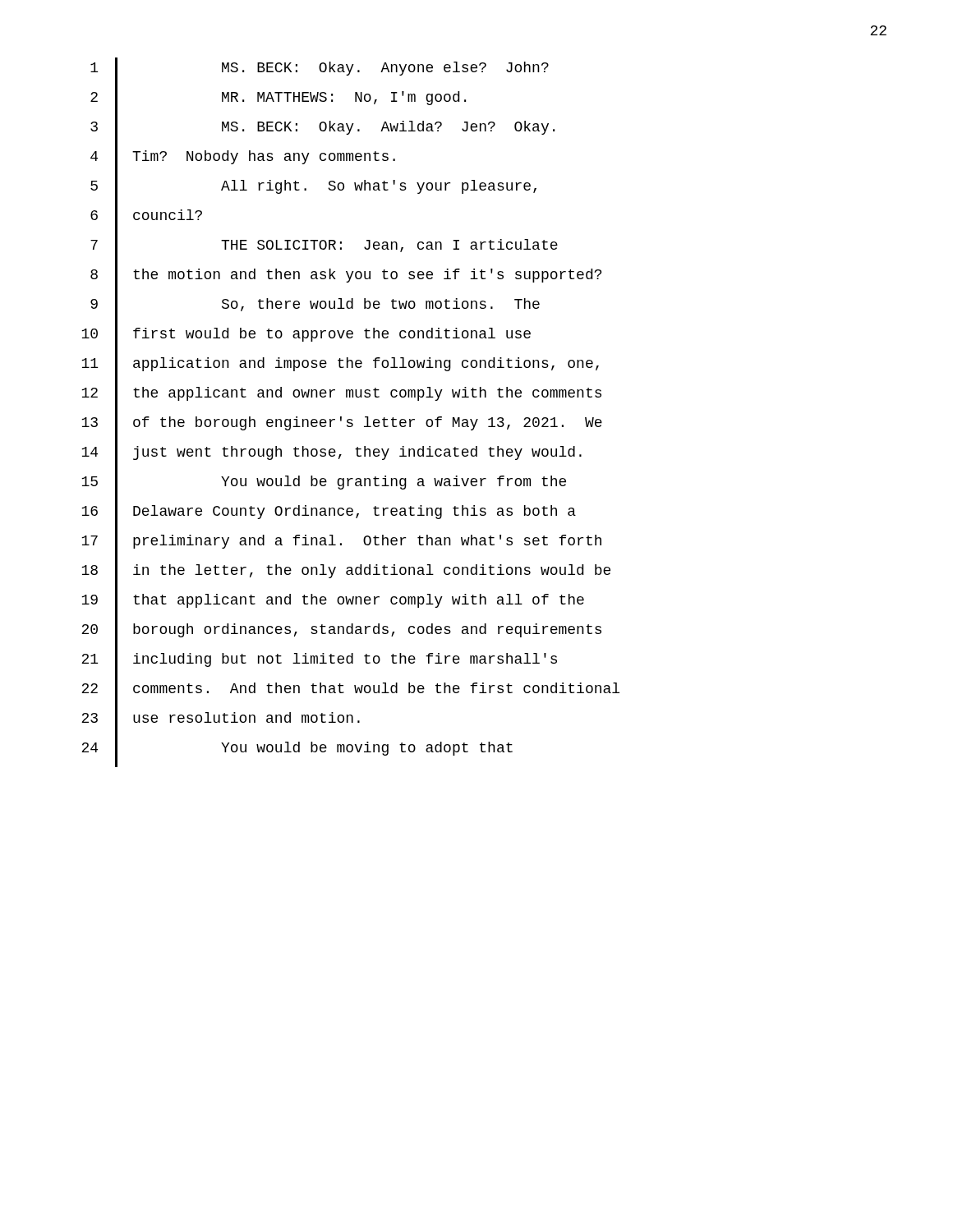Where does it say "7 THE SOLICITOR: Jean, can I articulate"?
Image resolution: width=953 pixels, height=1232 pixels.
pos(476,250)
